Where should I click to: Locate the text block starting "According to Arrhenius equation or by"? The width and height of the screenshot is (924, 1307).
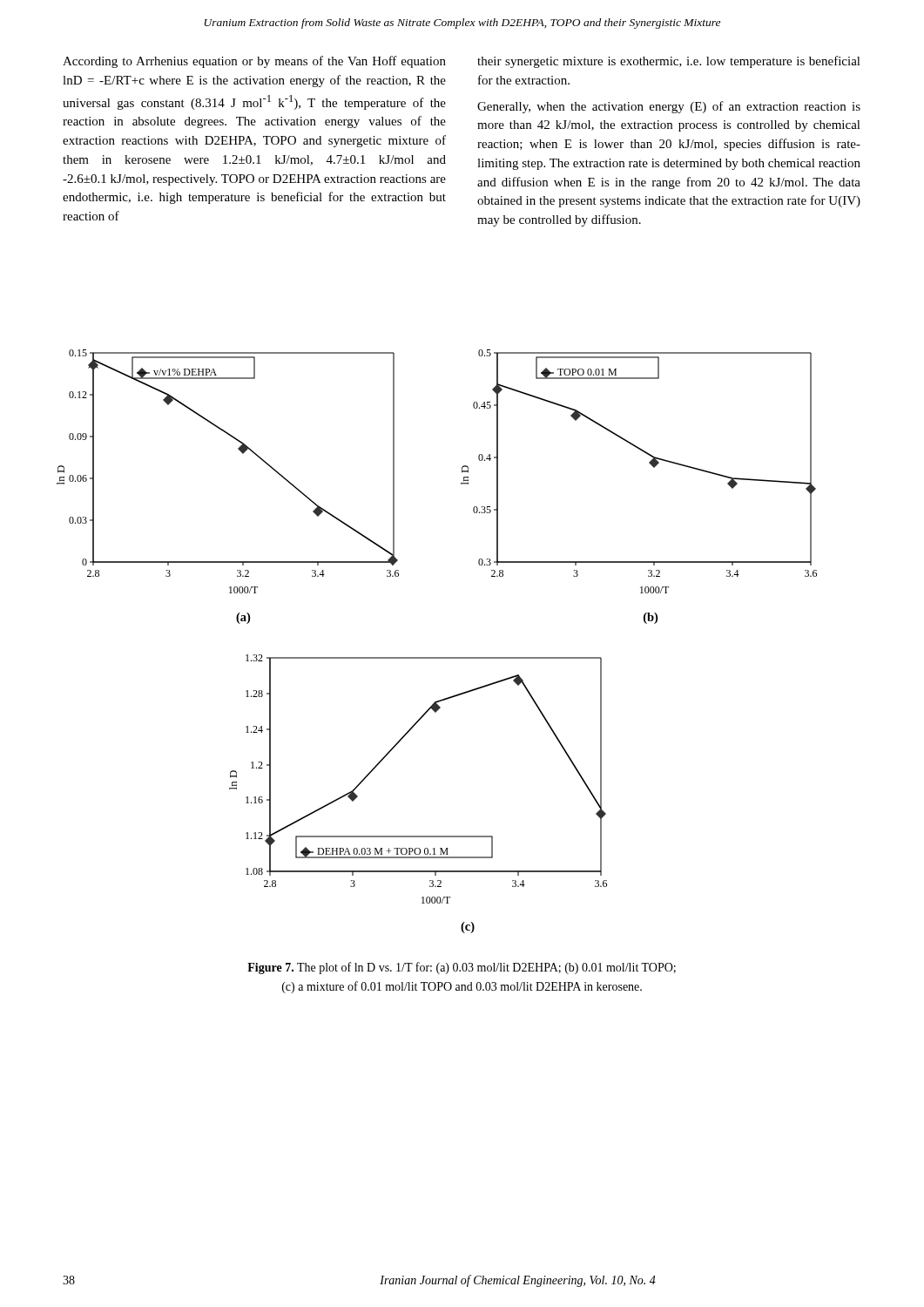pos(254,139)
